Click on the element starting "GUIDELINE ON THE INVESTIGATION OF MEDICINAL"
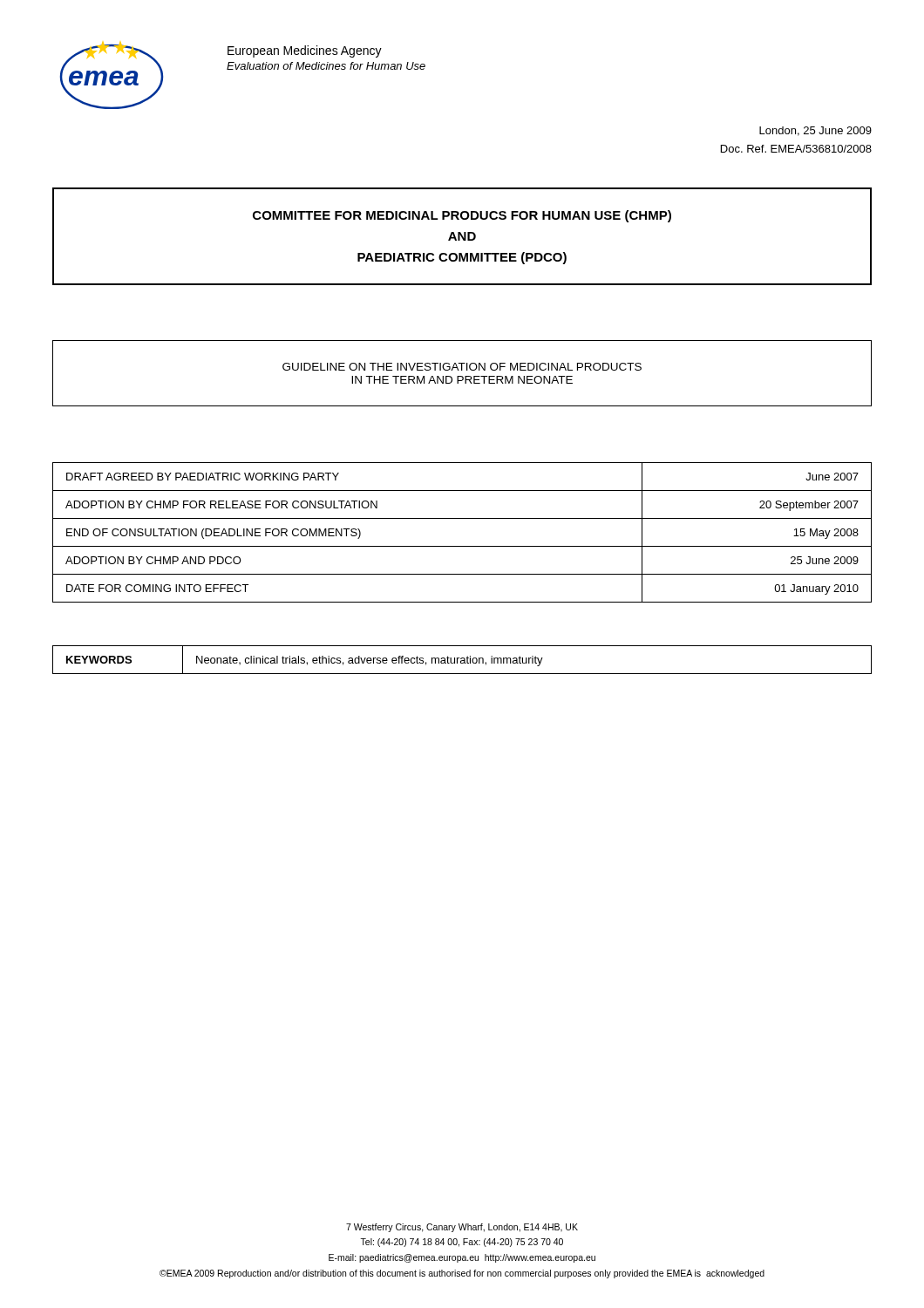Screen dimensions: 1308x924 tap(462, 373)
